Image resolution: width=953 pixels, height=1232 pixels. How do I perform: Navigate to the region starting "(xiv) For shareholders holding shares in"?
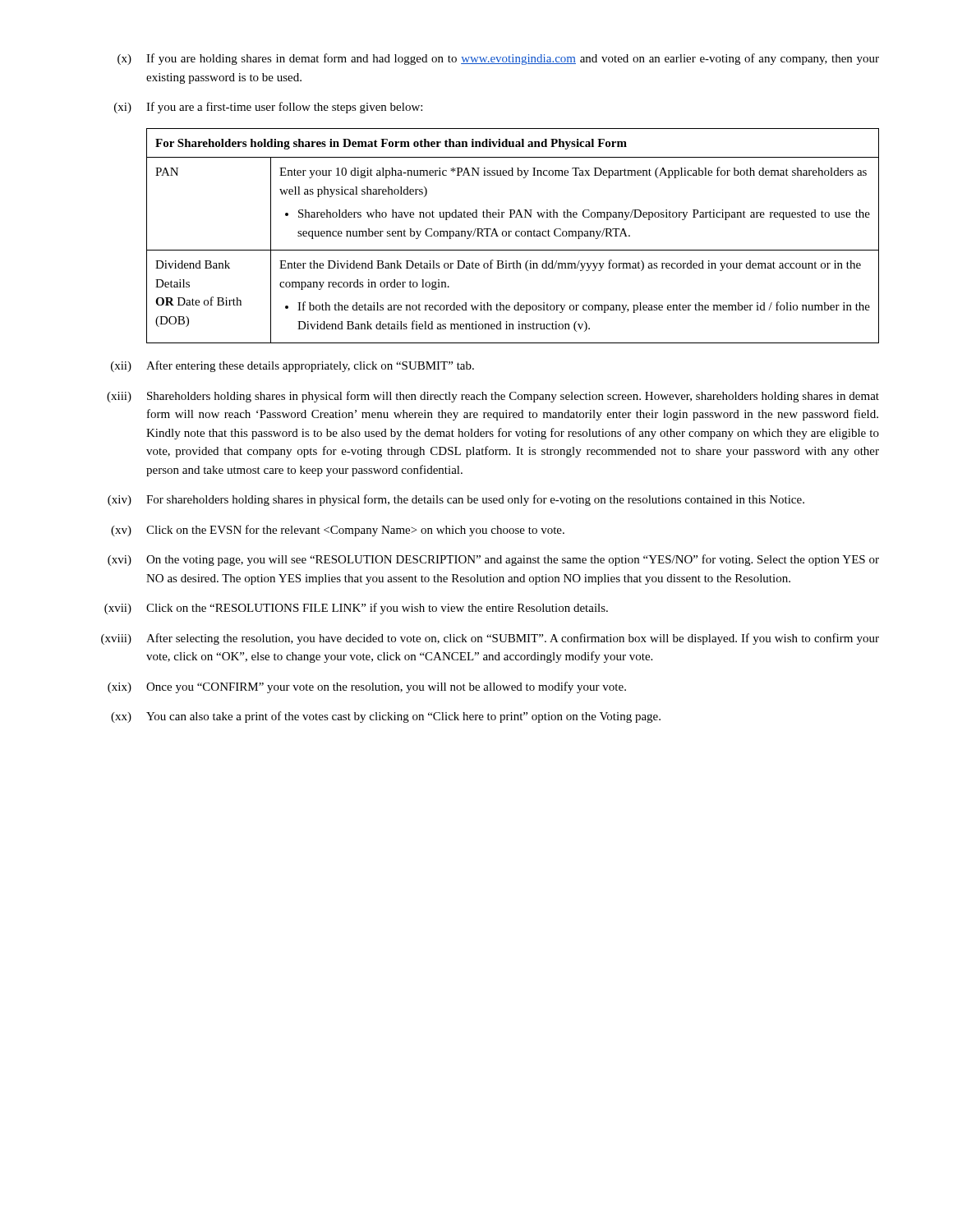[x=476, y=500]
